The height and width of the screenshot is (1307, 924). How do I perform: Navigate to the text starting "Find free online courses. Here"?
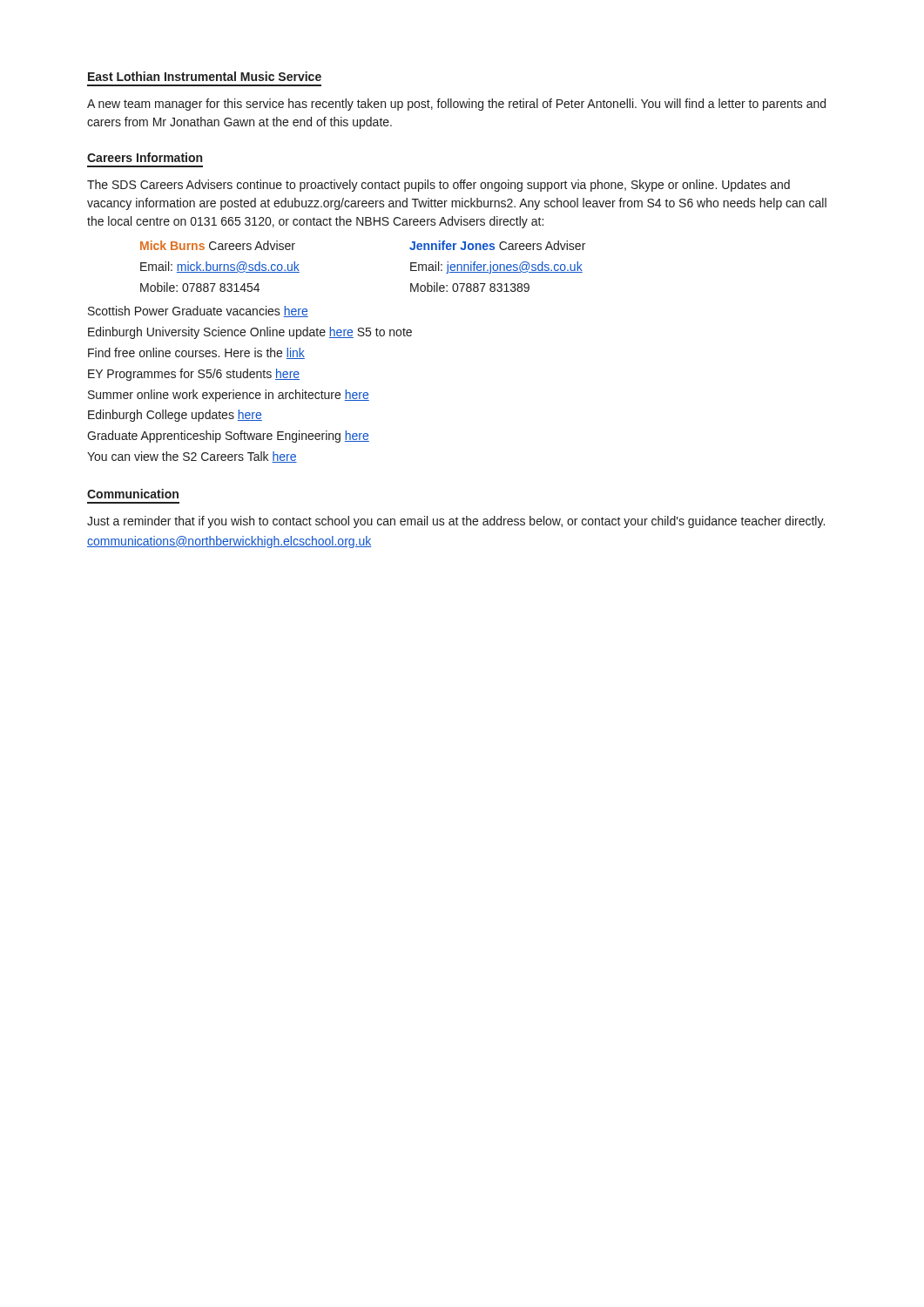[x=196, y=353]
